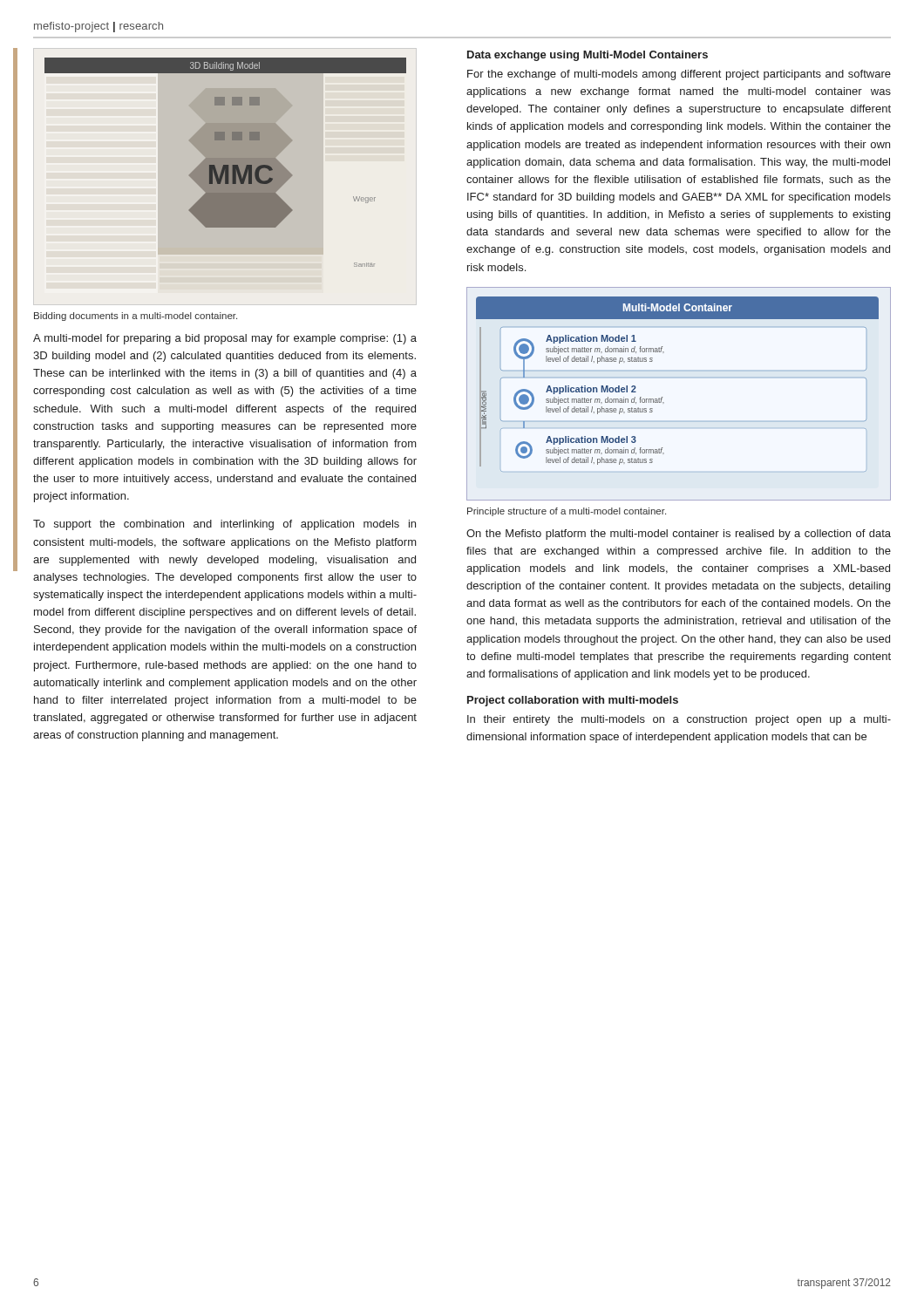Select the element starting "A multi-model for"

tap(225, 417)
